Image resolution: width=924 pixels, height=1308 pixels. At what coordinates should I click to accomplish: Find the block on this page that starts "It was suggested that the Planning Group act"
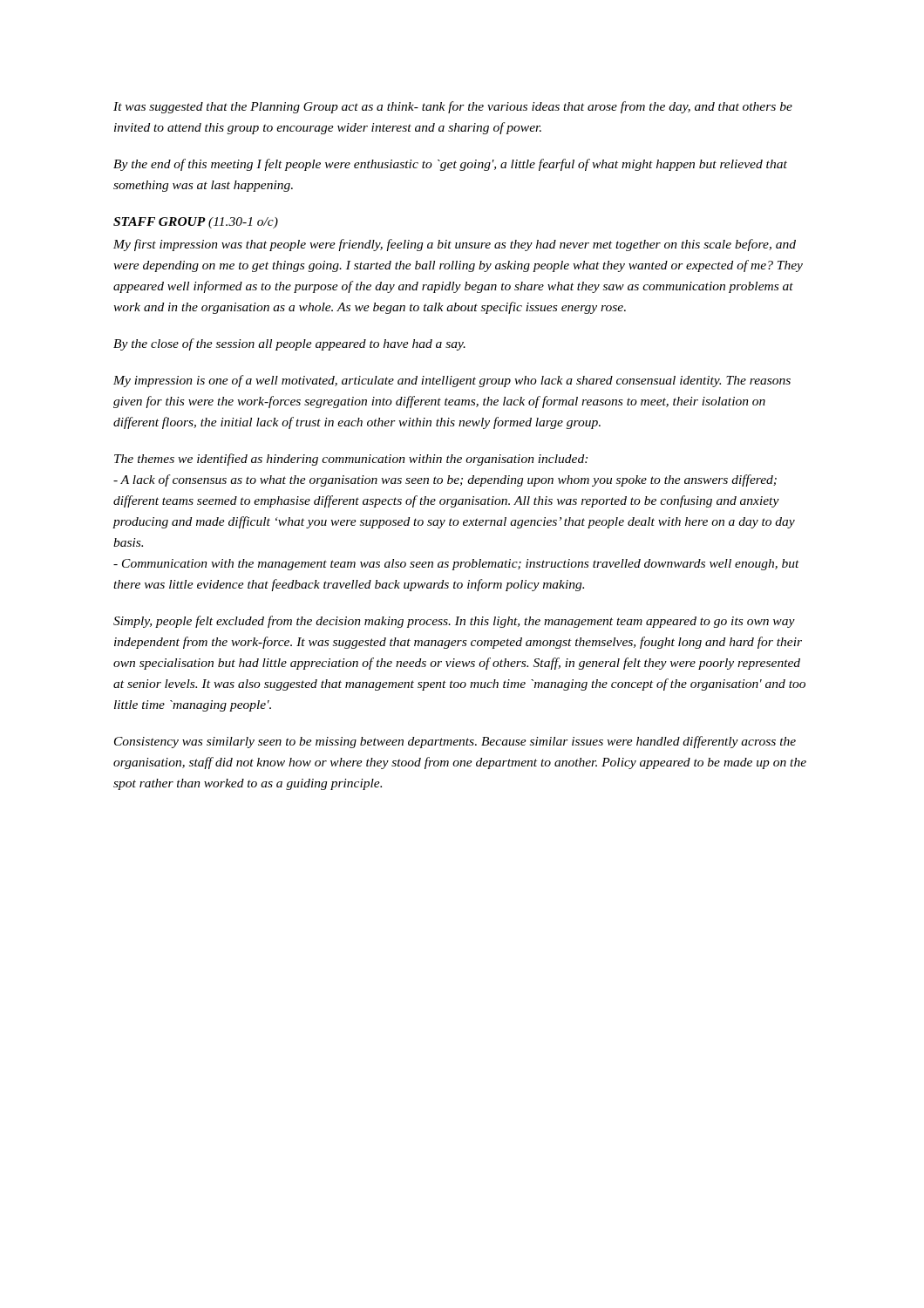coord(453,116)
